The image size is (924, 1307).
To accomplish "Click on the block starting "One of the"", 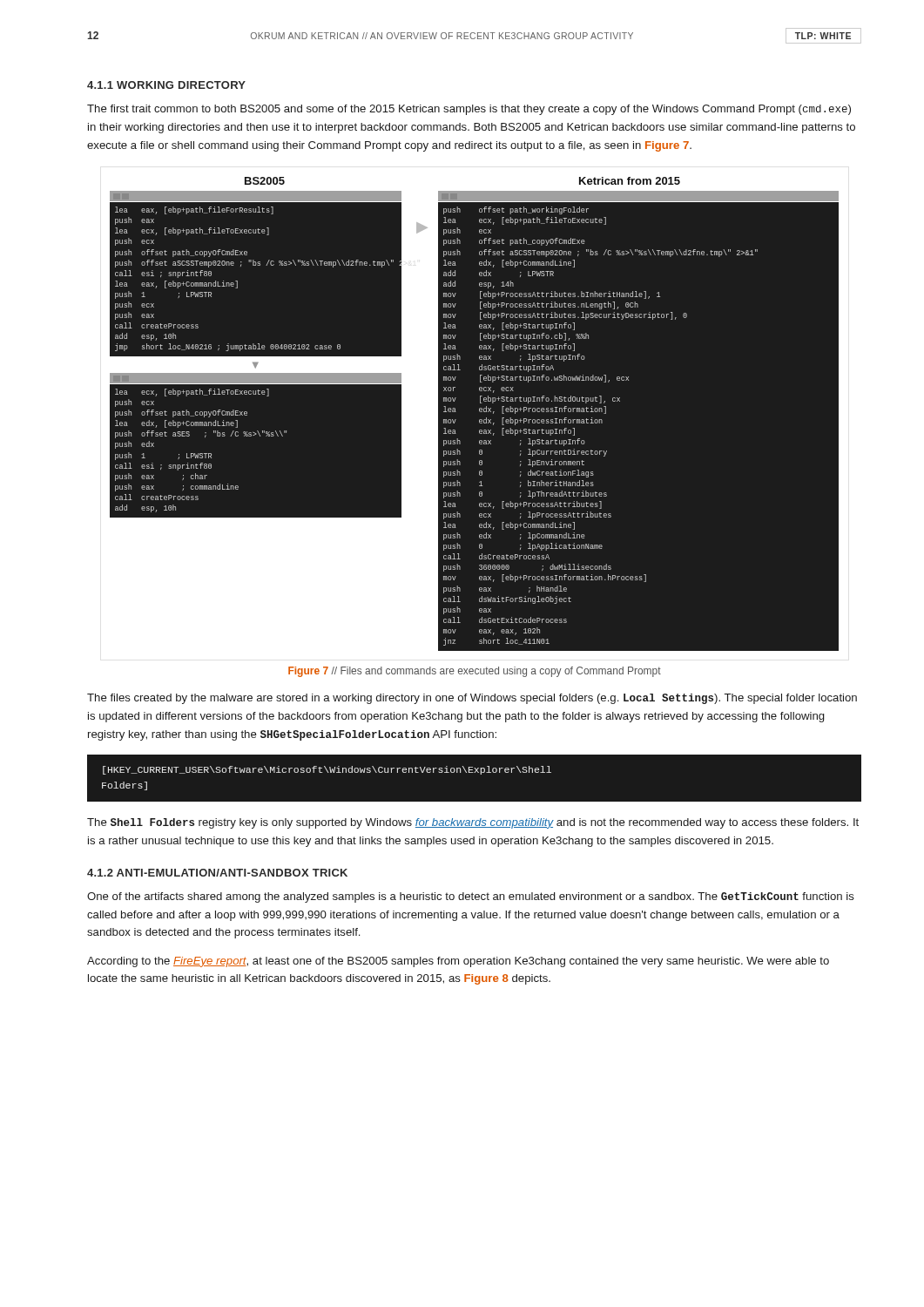I will (471, 914).
